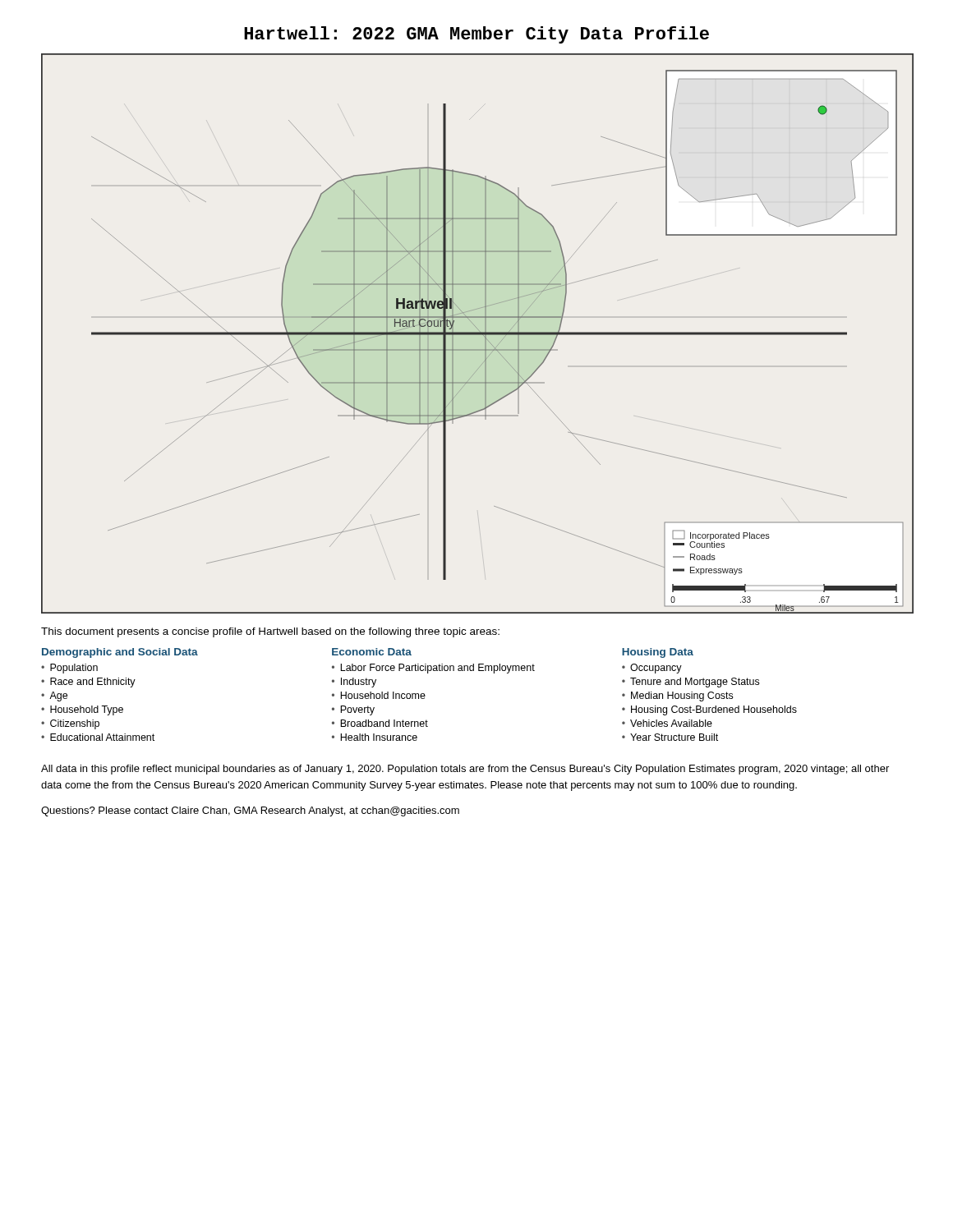Find the list item that says "Vehicles Available"
Image resolution: width=953 pixels, height=1232 pixels.
[x=671, y=724]
